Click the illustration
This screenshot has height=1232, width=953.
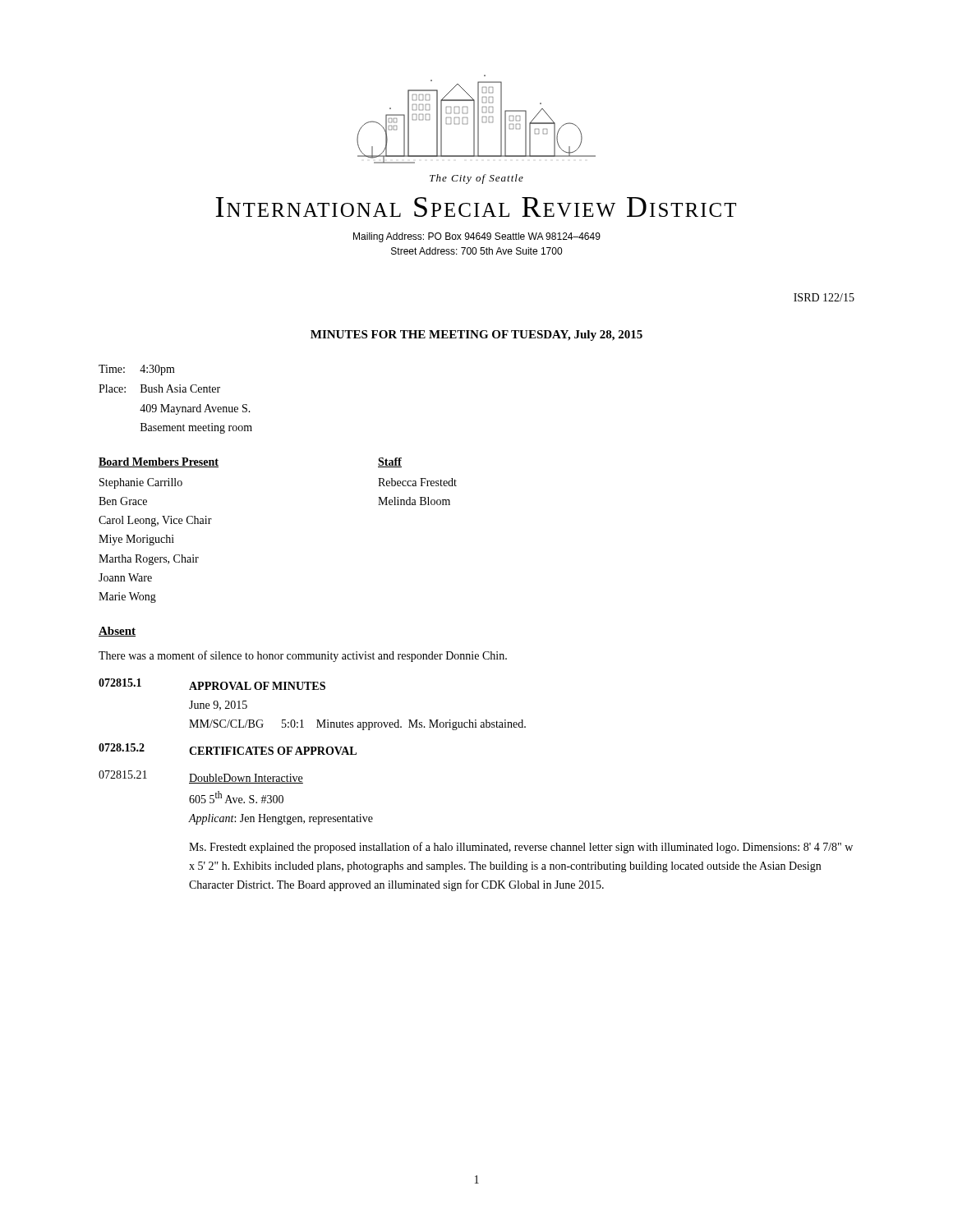pos(476,113)
